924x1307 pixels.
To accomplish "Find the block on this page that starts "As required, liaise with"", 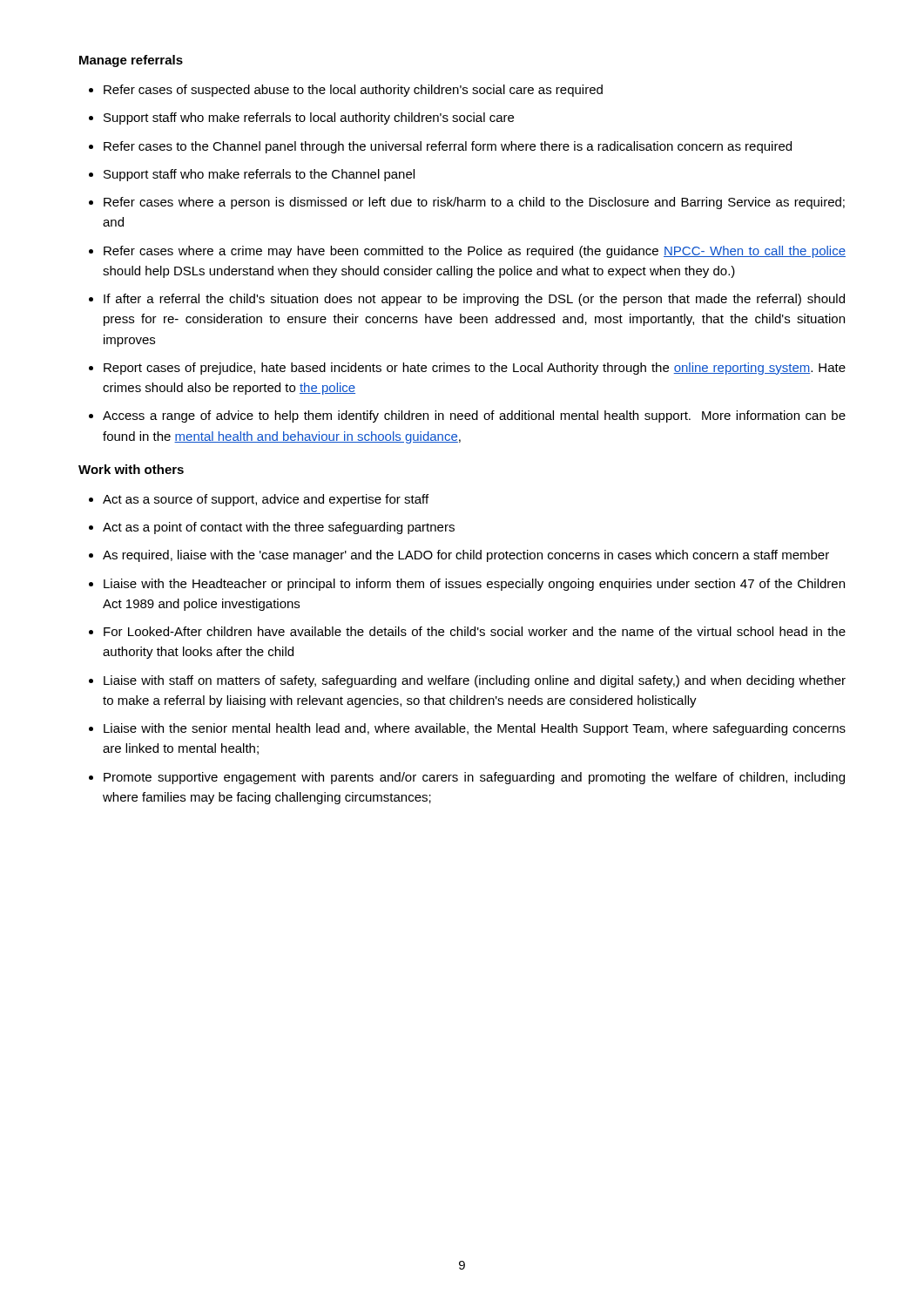I will coord(466,555).
